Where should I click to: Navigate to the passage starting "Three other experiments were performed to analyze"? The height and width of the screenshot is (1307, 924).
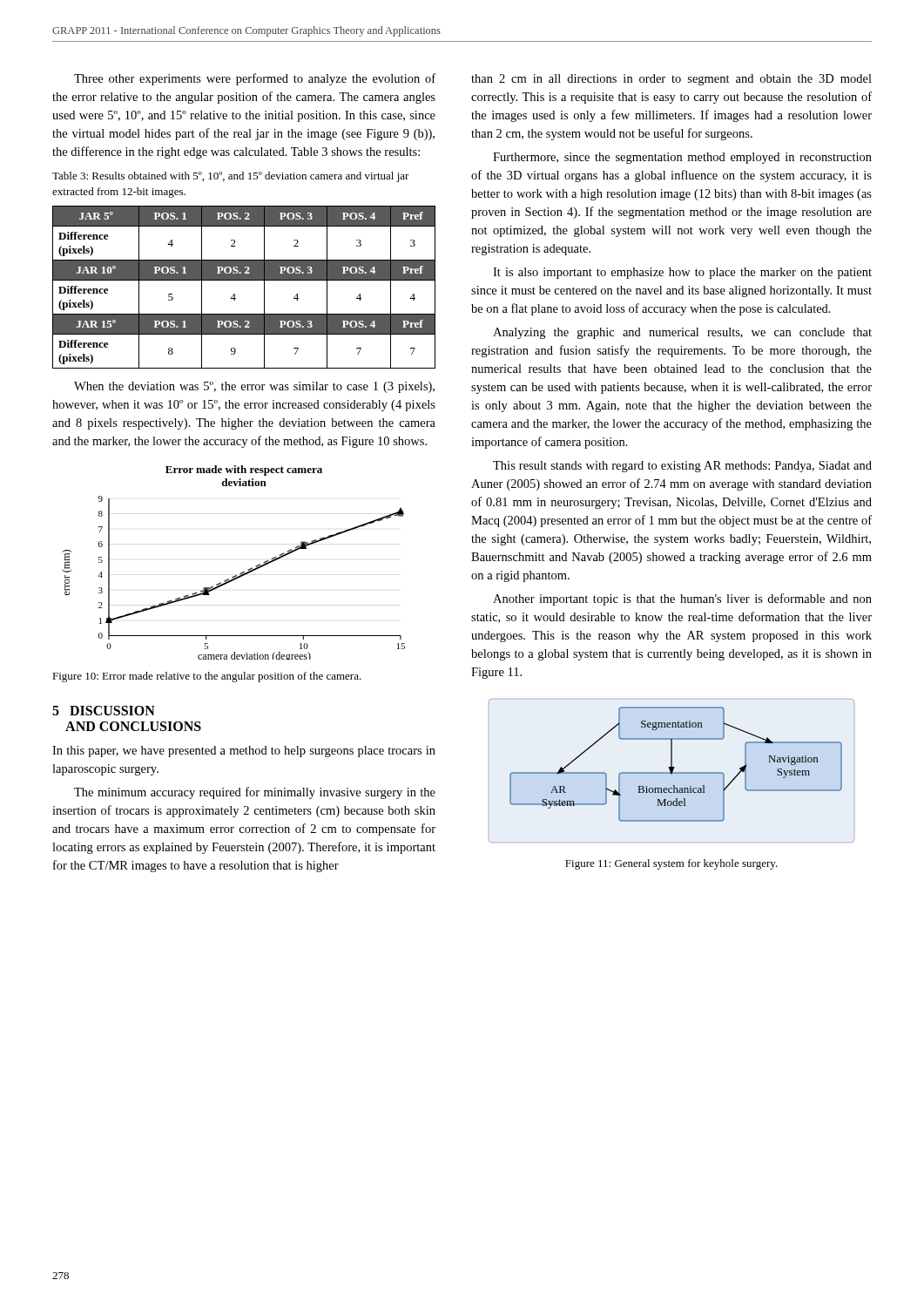point(244,115)
